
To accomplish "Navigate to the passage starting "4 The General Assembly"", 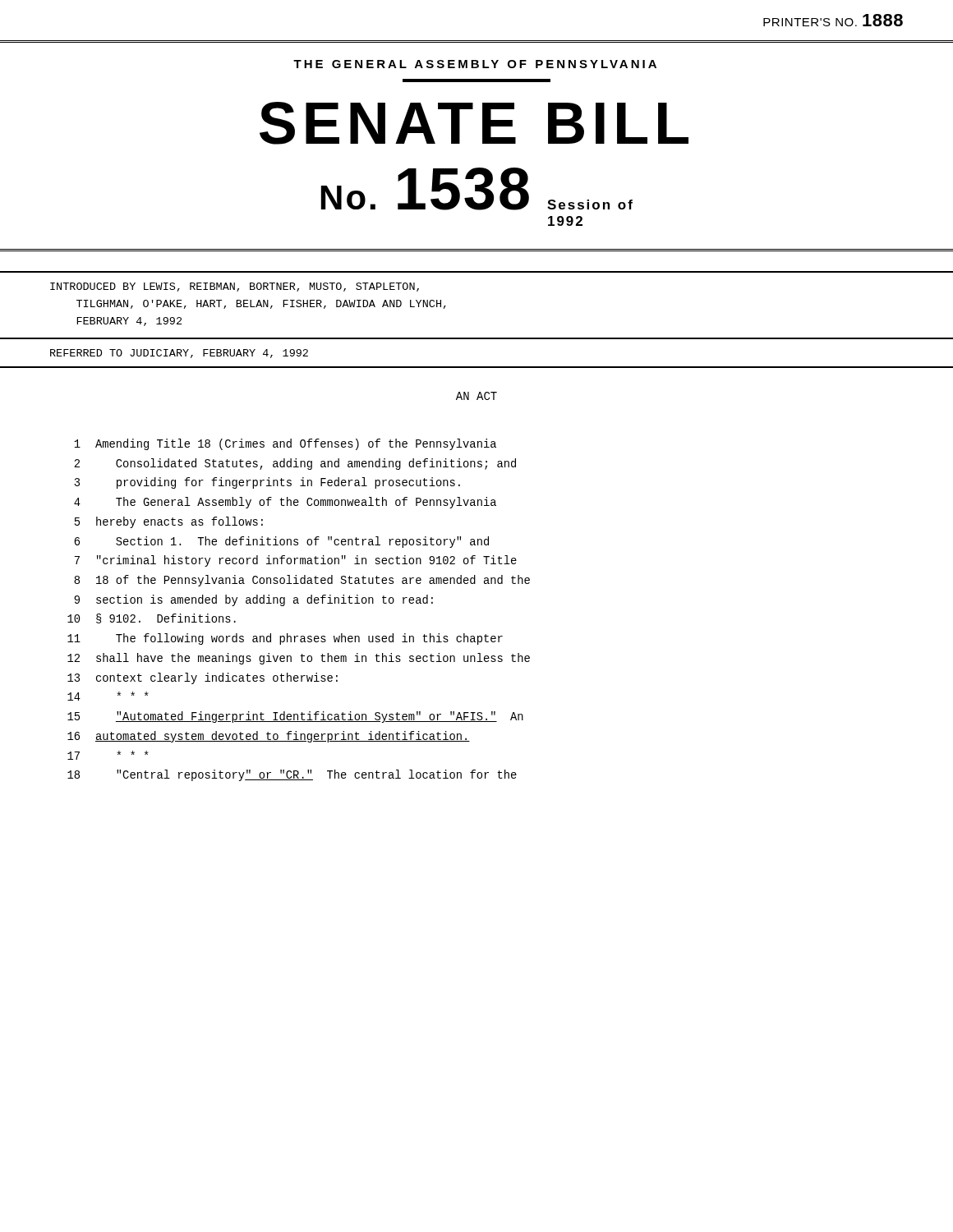I will [x=476, y=504].
